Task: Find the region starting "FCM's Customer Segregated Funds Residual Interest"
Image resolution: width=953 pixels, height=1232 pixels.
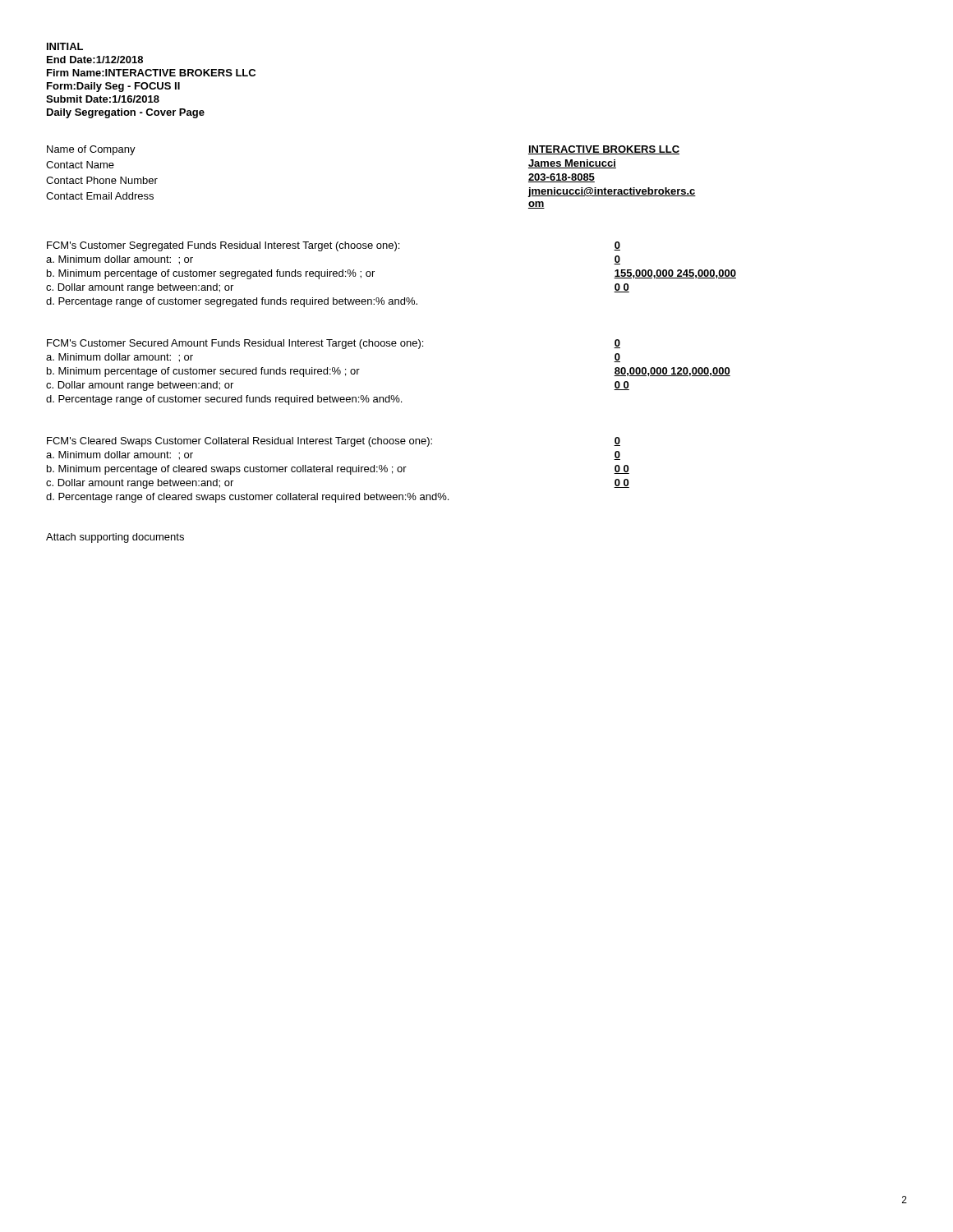Action: click(x=334, y=246)
